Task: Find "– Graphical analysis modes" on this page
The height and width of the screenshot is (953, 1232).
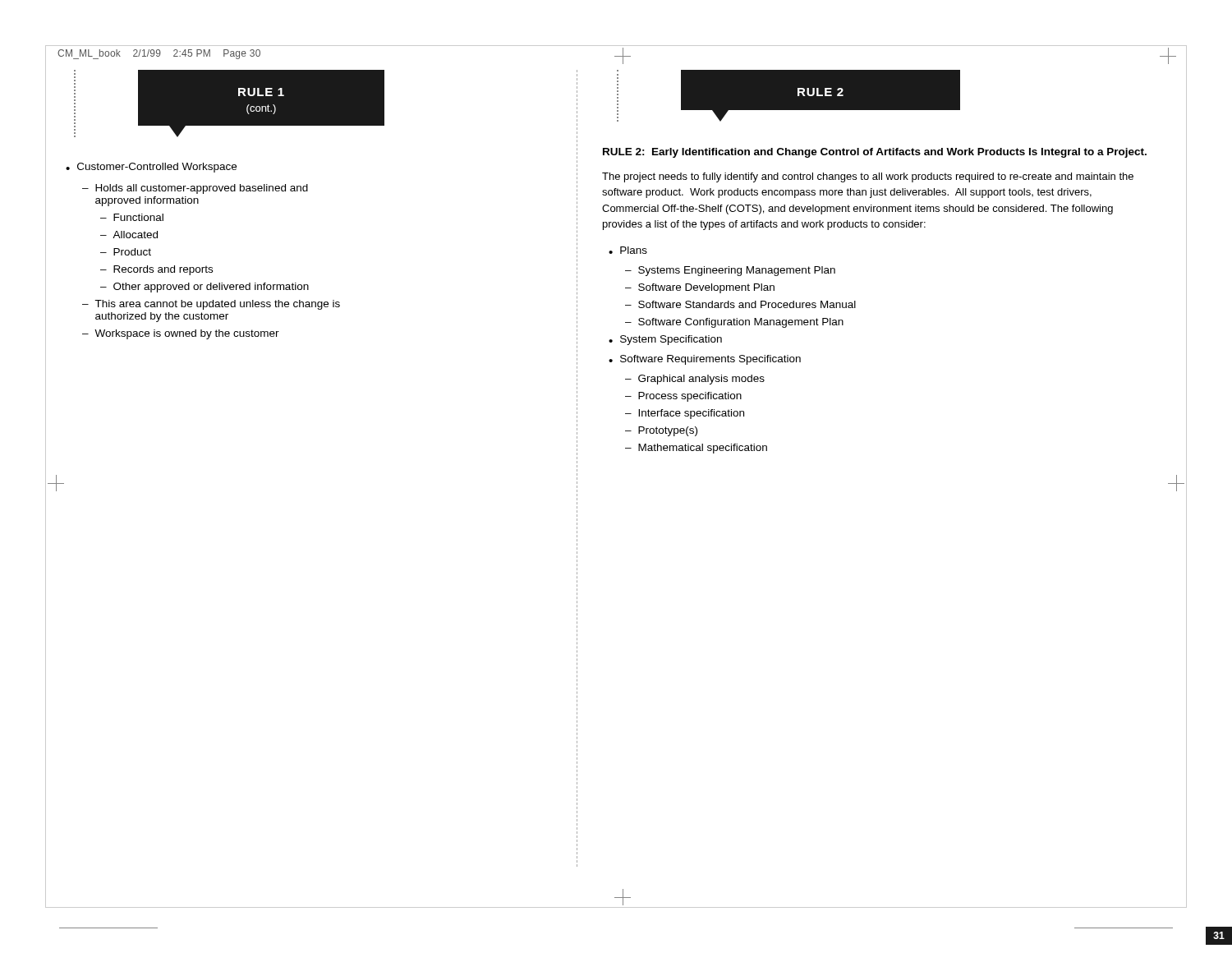Action: [x=695, y=378]
